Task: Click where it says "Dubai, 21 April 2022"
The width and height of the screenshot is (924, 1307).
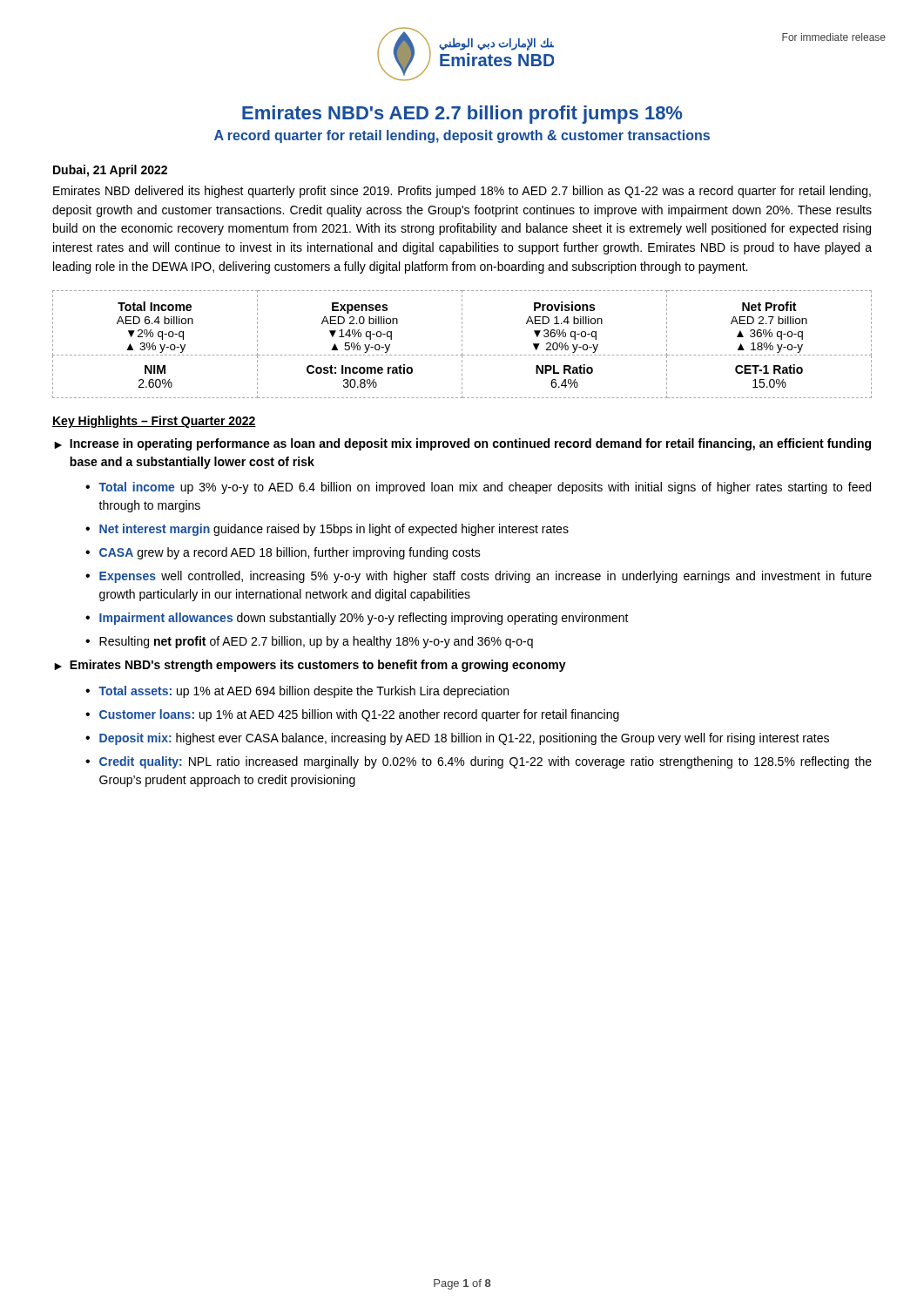Action: pos(110,170)
